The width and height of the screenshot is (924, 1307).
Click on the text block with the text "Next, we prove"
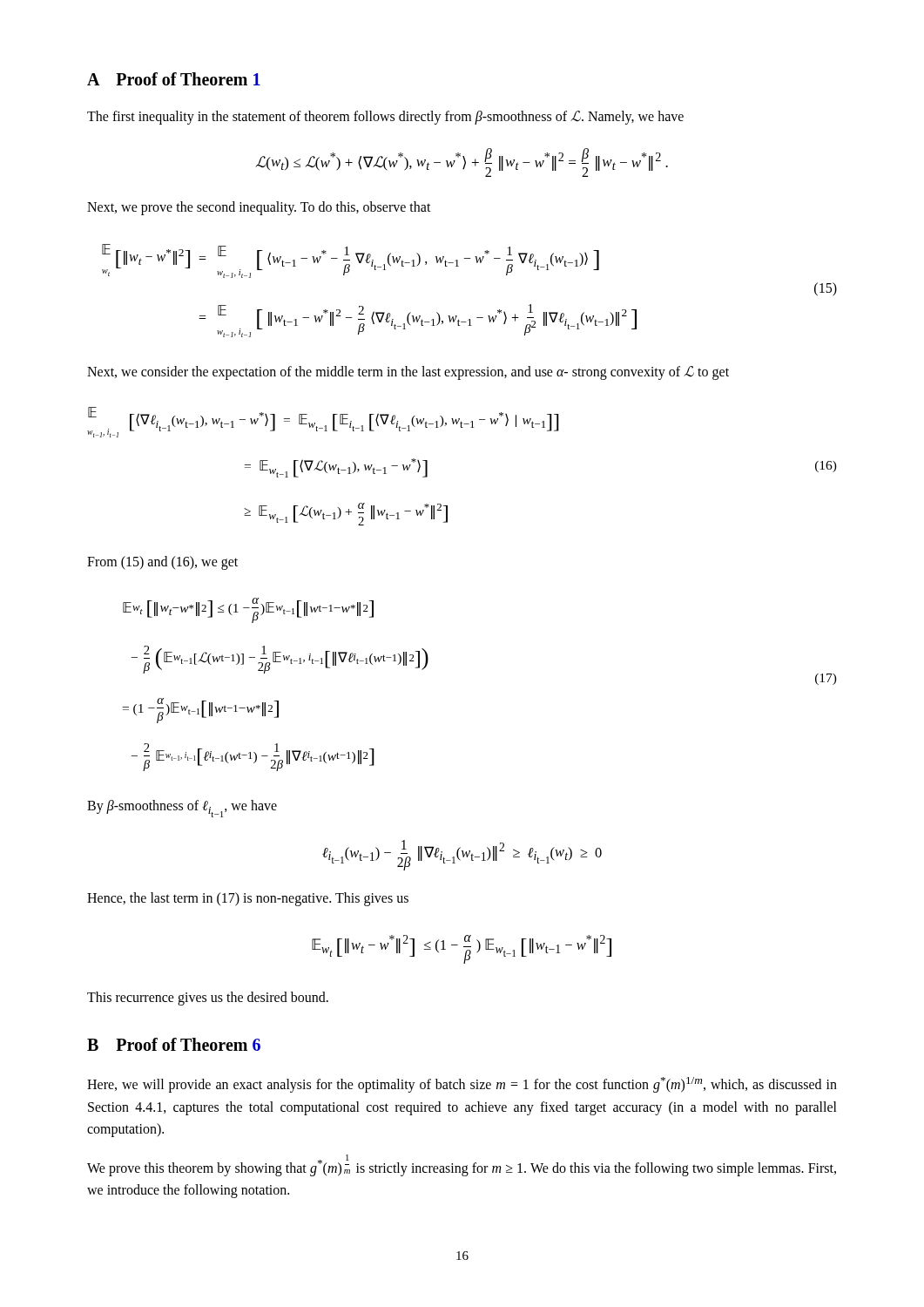(x=259, y=207)
